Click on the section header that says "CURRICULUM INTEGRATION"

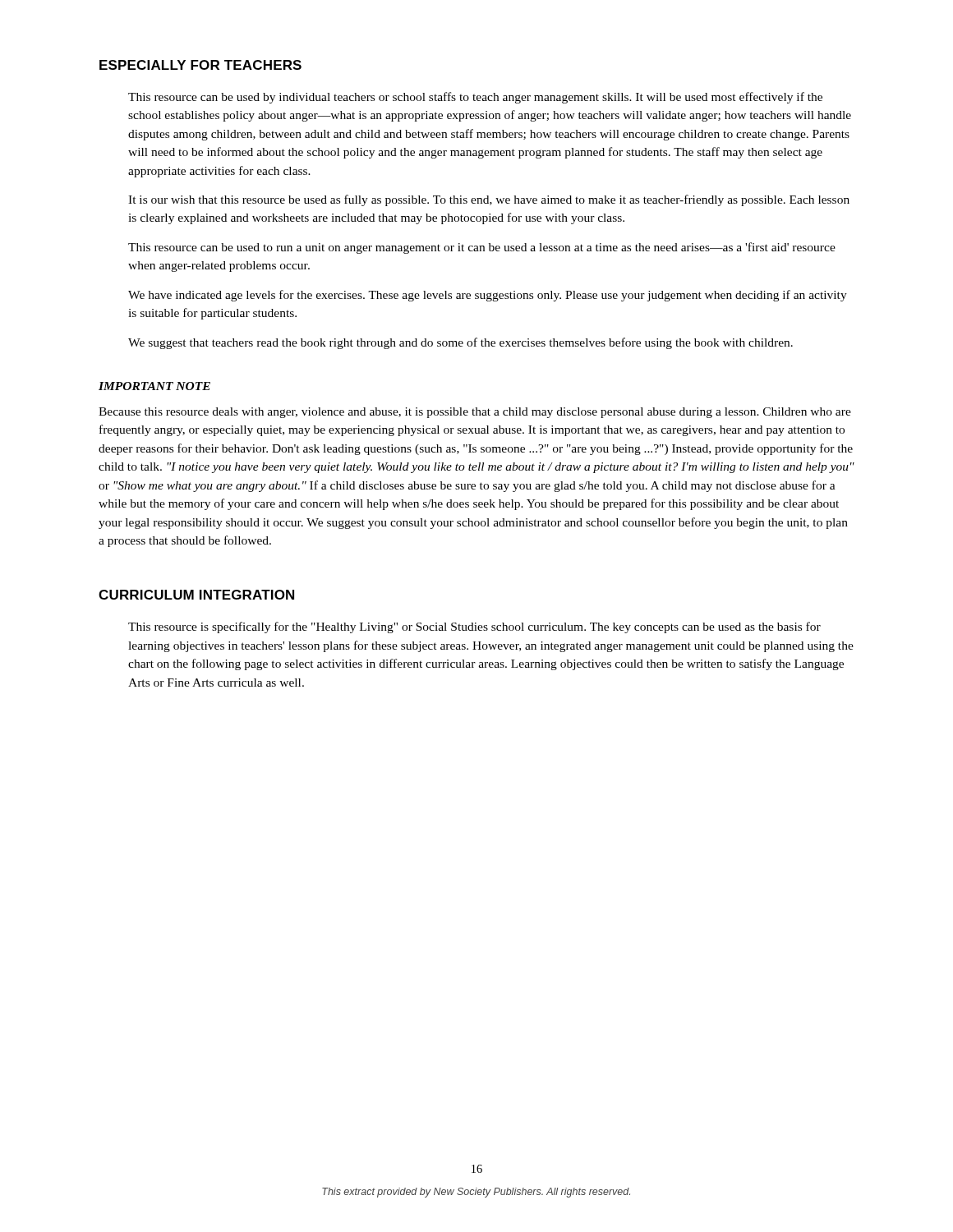pos(197,595)
